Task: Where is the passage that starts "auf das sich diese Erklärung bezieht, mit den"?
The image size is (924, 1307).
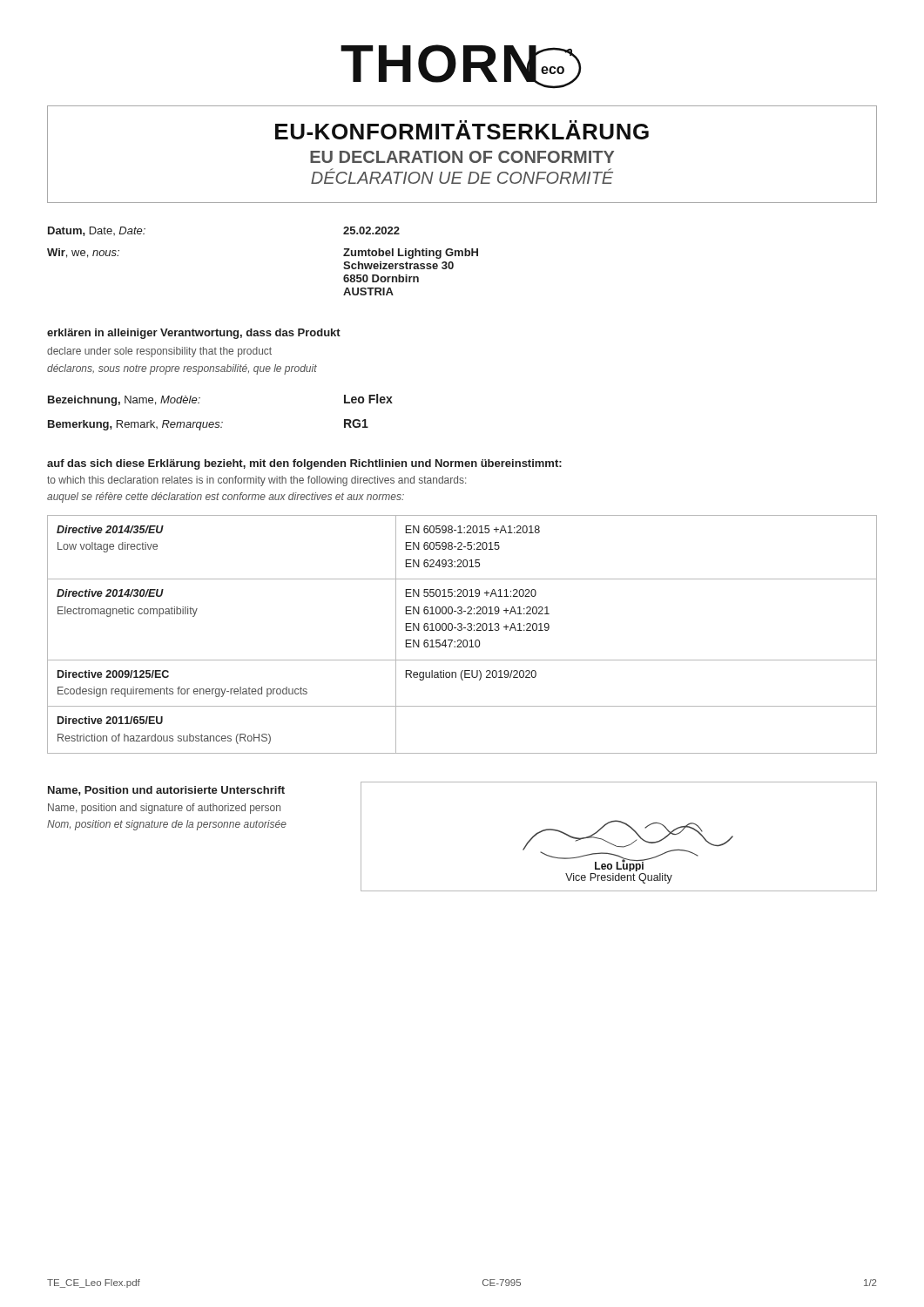Action: click(x=462, y=479)
